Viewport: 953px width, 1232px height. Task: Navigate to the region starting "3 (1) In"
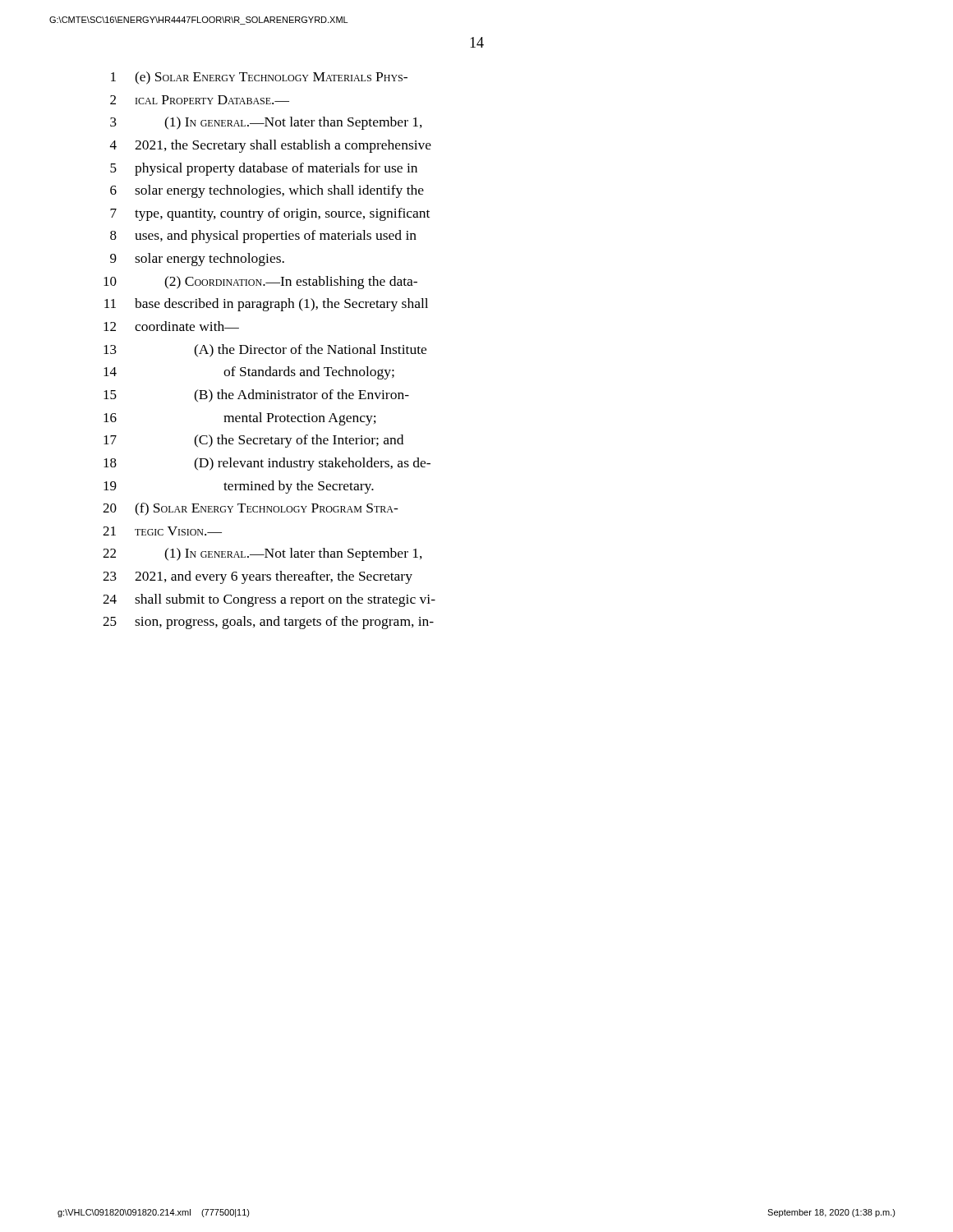[x=266, y=123]
